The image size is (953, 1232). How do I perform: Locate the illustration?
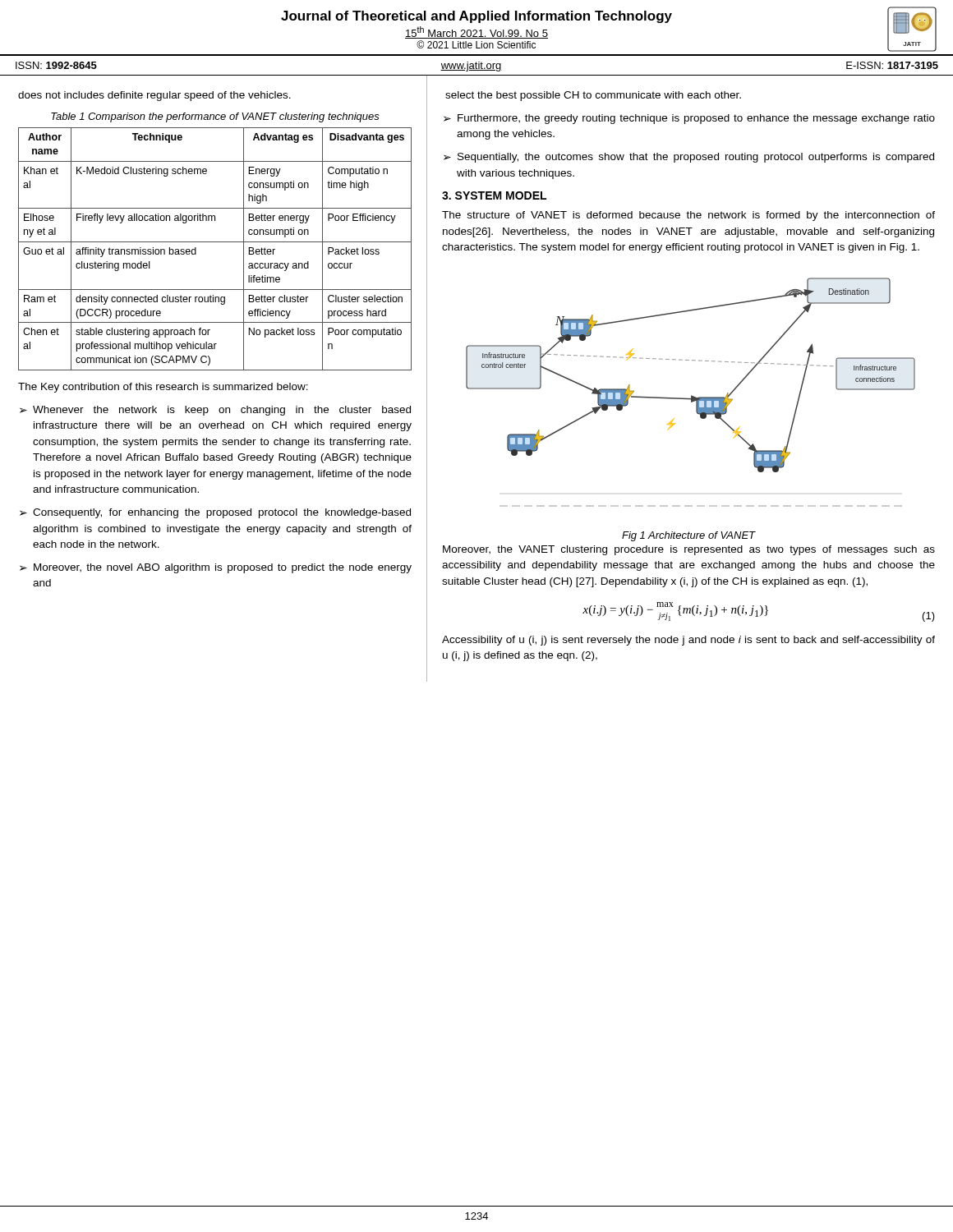pyautogui.click(x=688, y=392)
